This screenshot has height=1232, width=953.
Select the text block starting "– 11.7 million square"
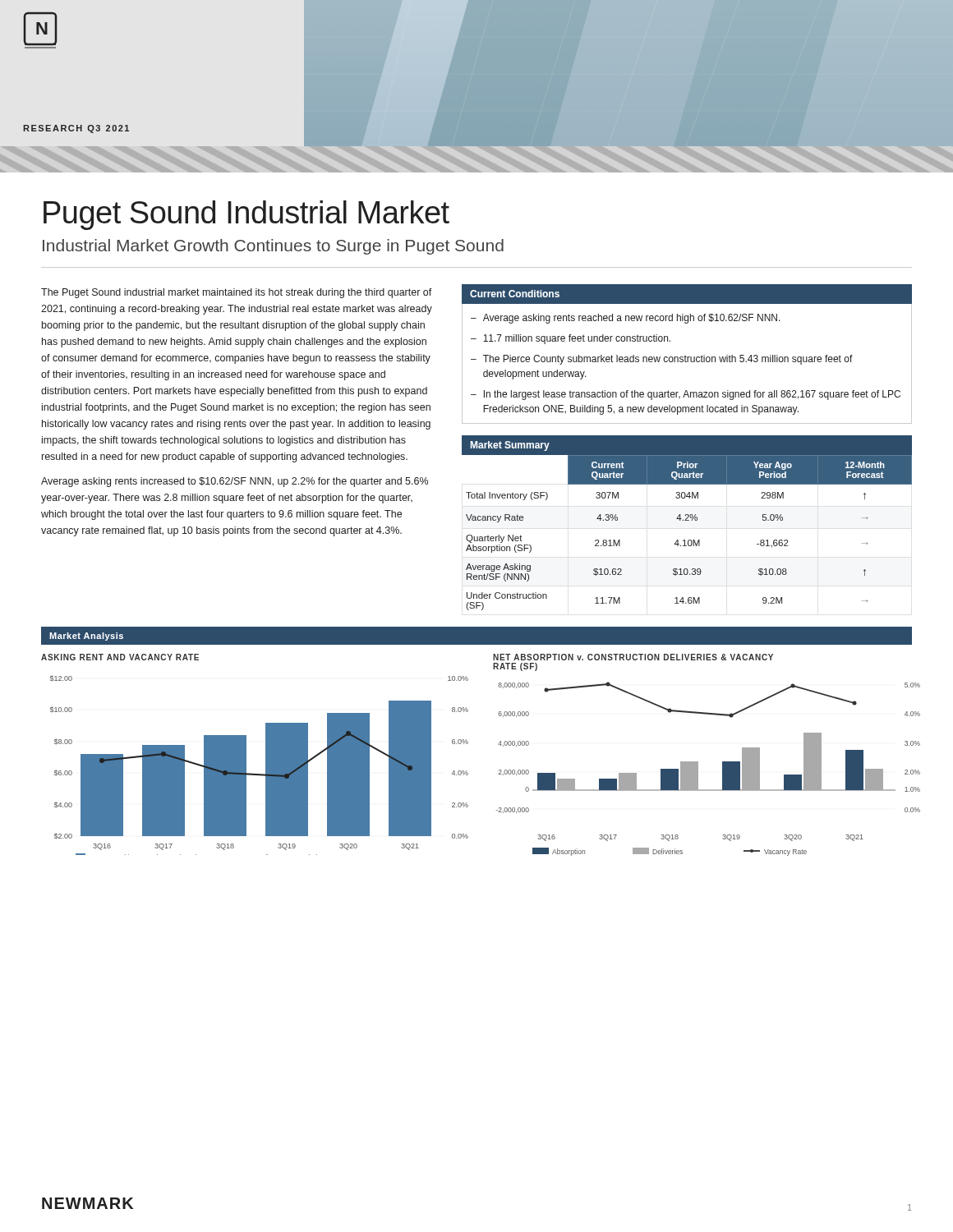click(571, 338)
